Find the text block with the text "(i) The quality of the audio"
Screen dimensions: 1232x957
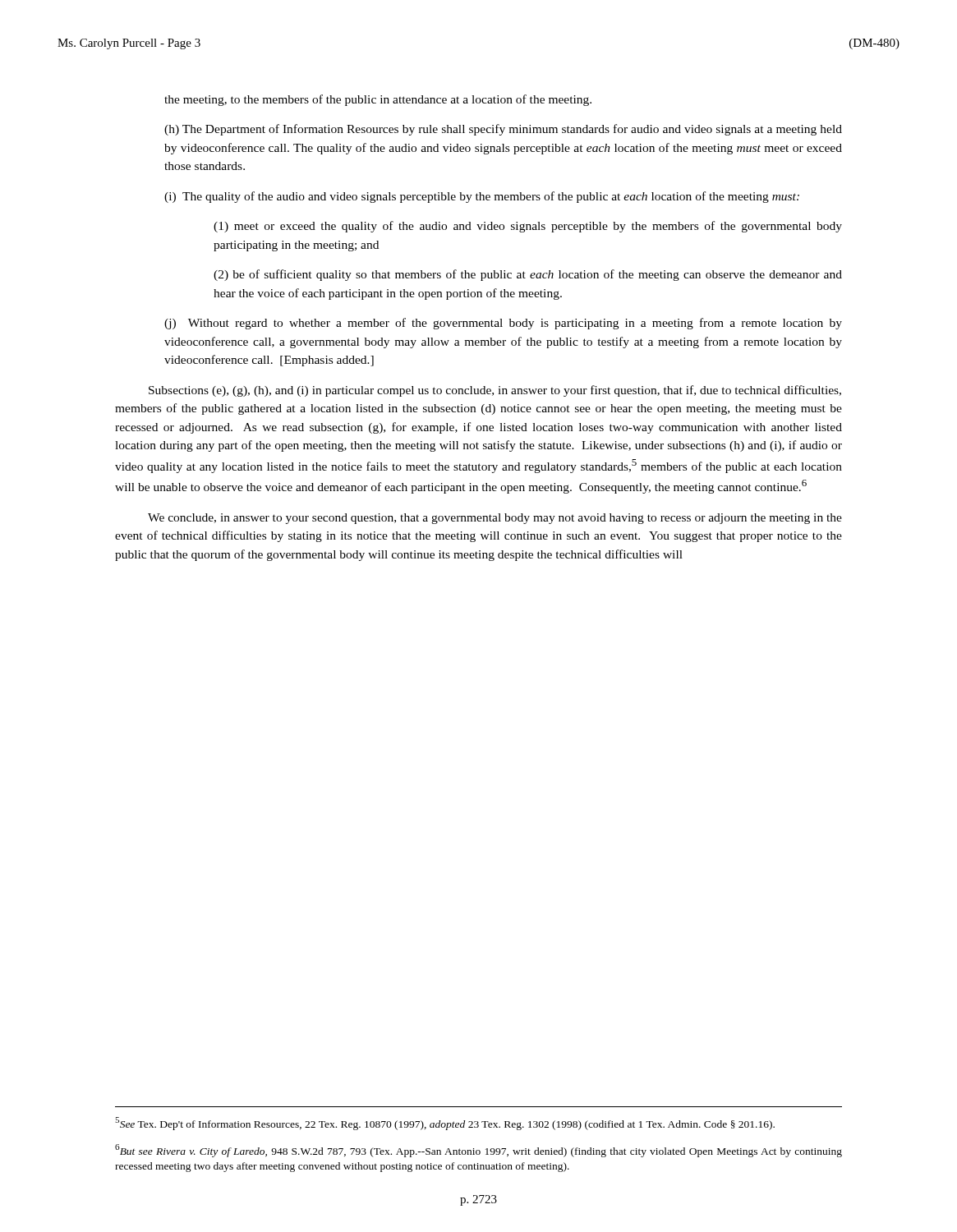pos(482,196)
